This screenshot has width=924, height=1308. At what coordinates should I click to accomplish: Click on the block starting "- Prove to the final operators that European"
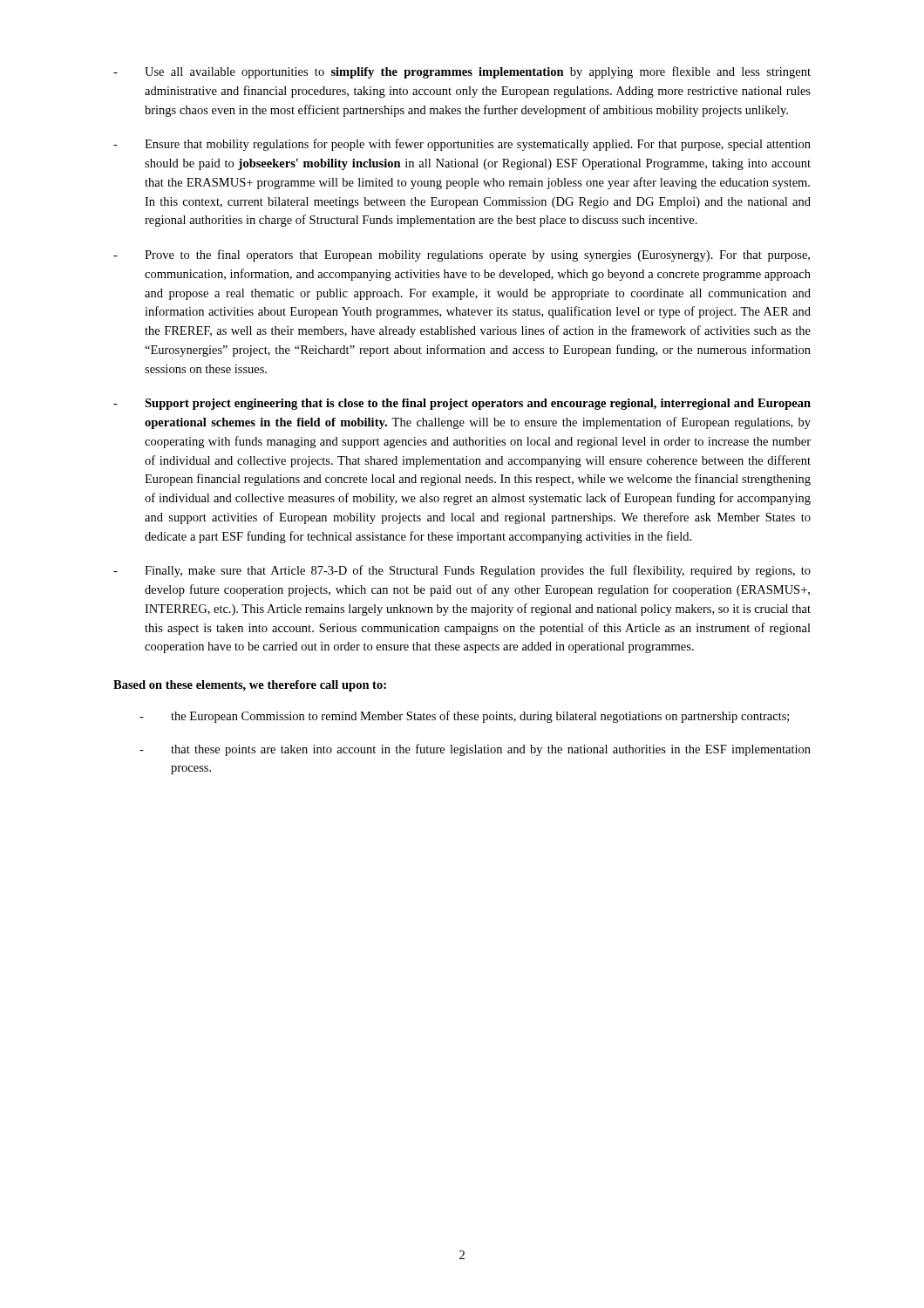click(x=462, y=312)
